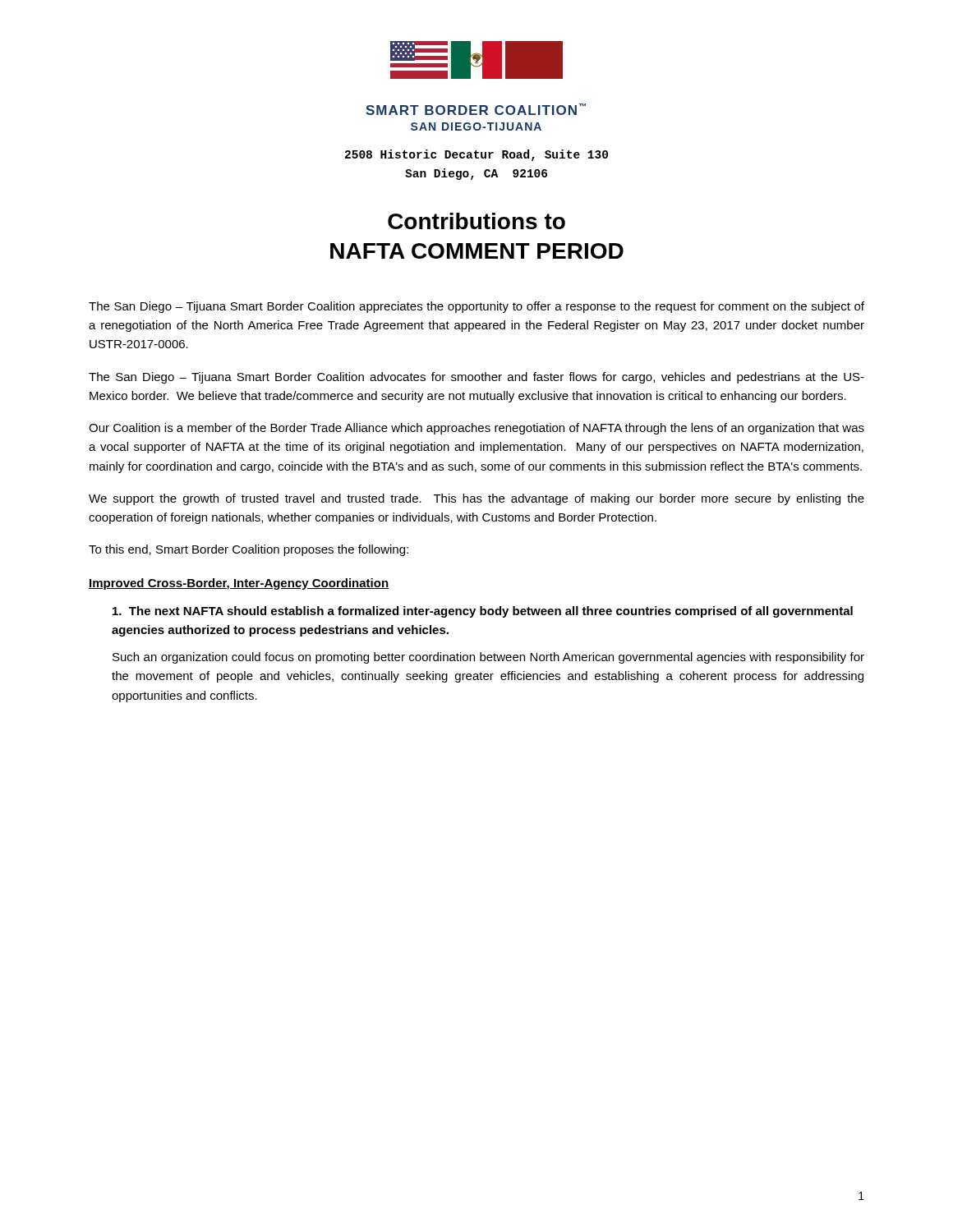The height and width of the screenshot is (1232, 953).
Task: Select the text block that says "Our Coalition is a member of the"
Action: point(476,447)
